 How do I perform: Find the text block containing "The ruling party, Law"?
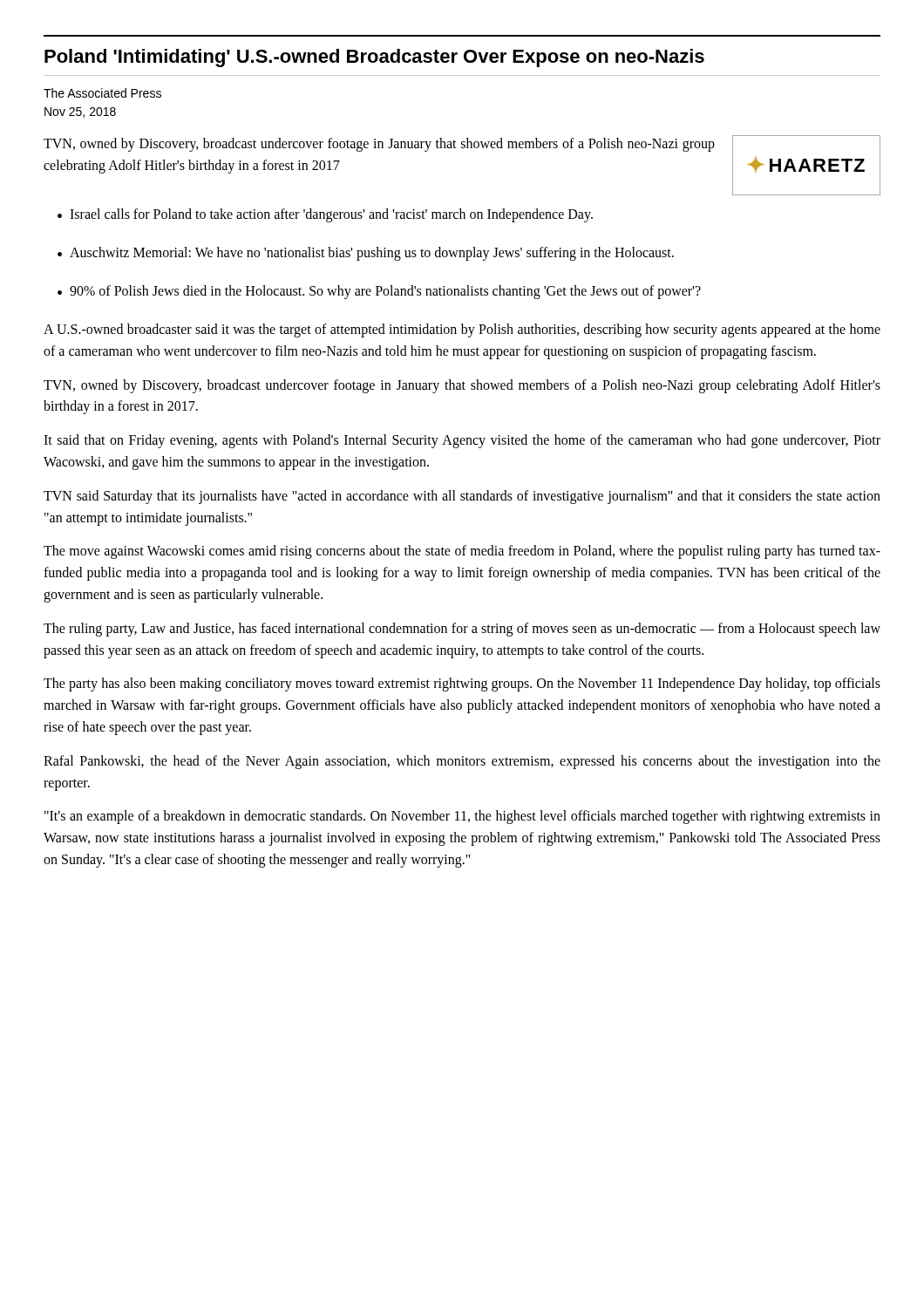[x=462, y=639]
